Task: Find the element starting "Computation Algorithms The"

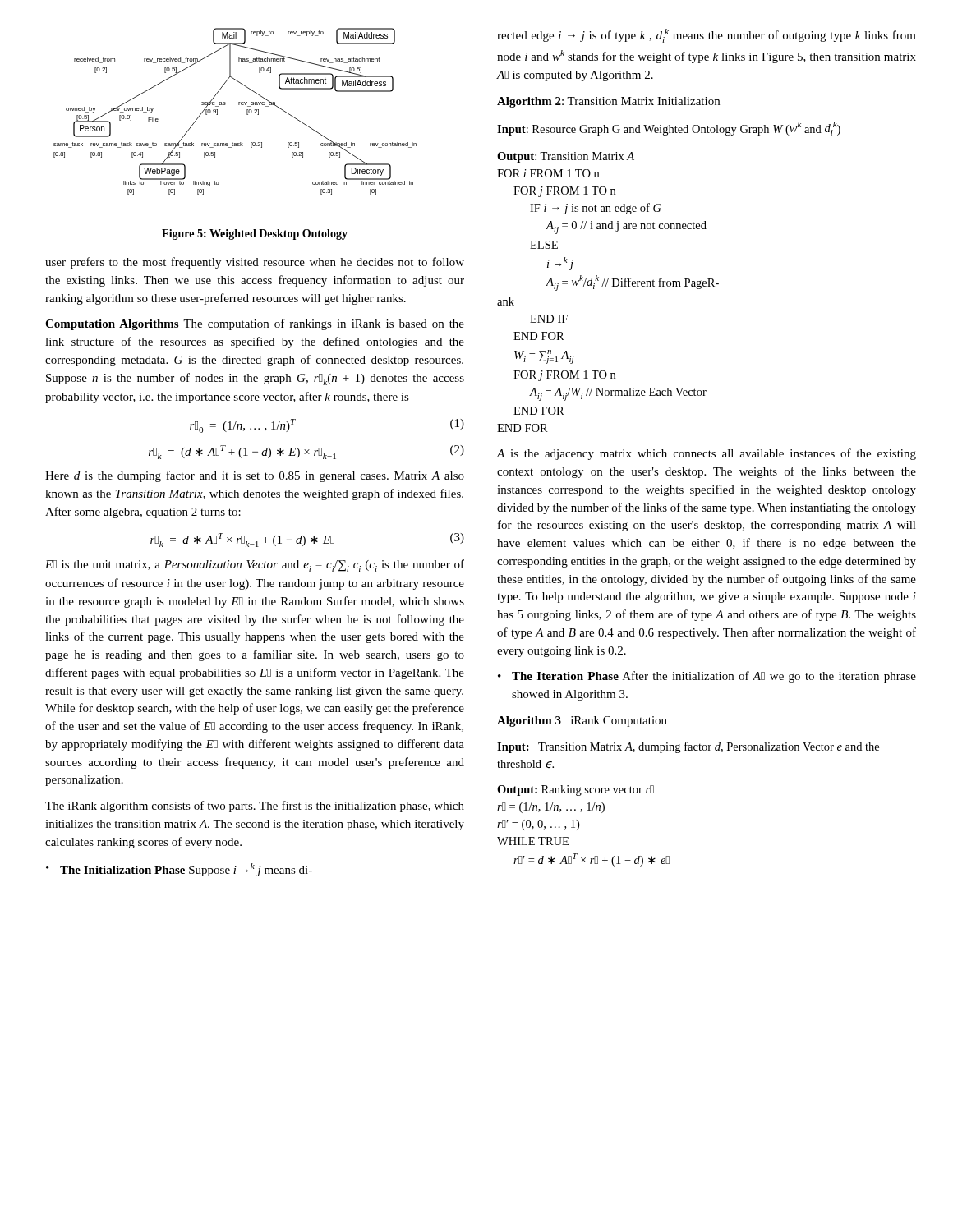Action: click(255, 360)
